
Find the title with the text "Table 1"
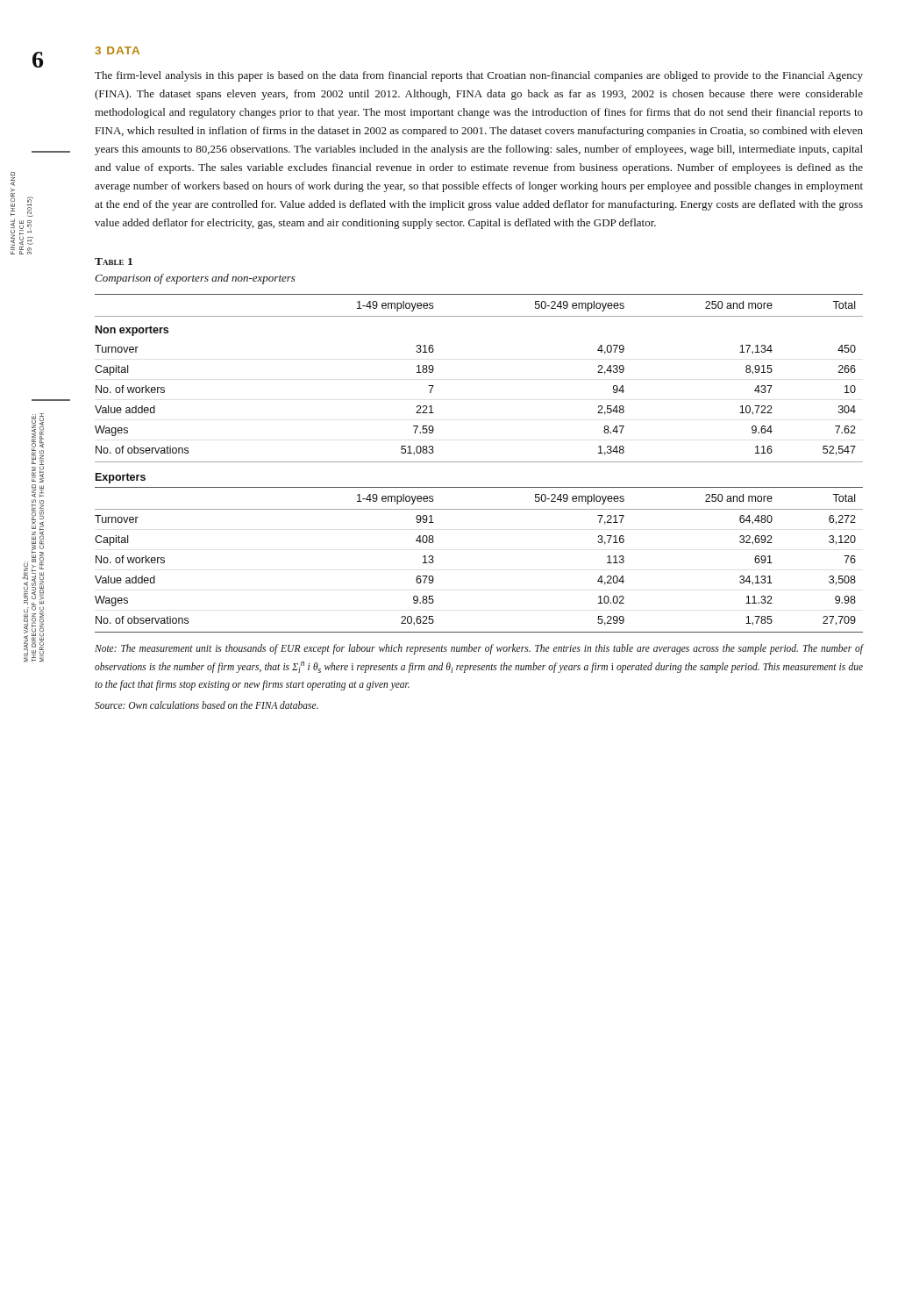tap(114, 261)
